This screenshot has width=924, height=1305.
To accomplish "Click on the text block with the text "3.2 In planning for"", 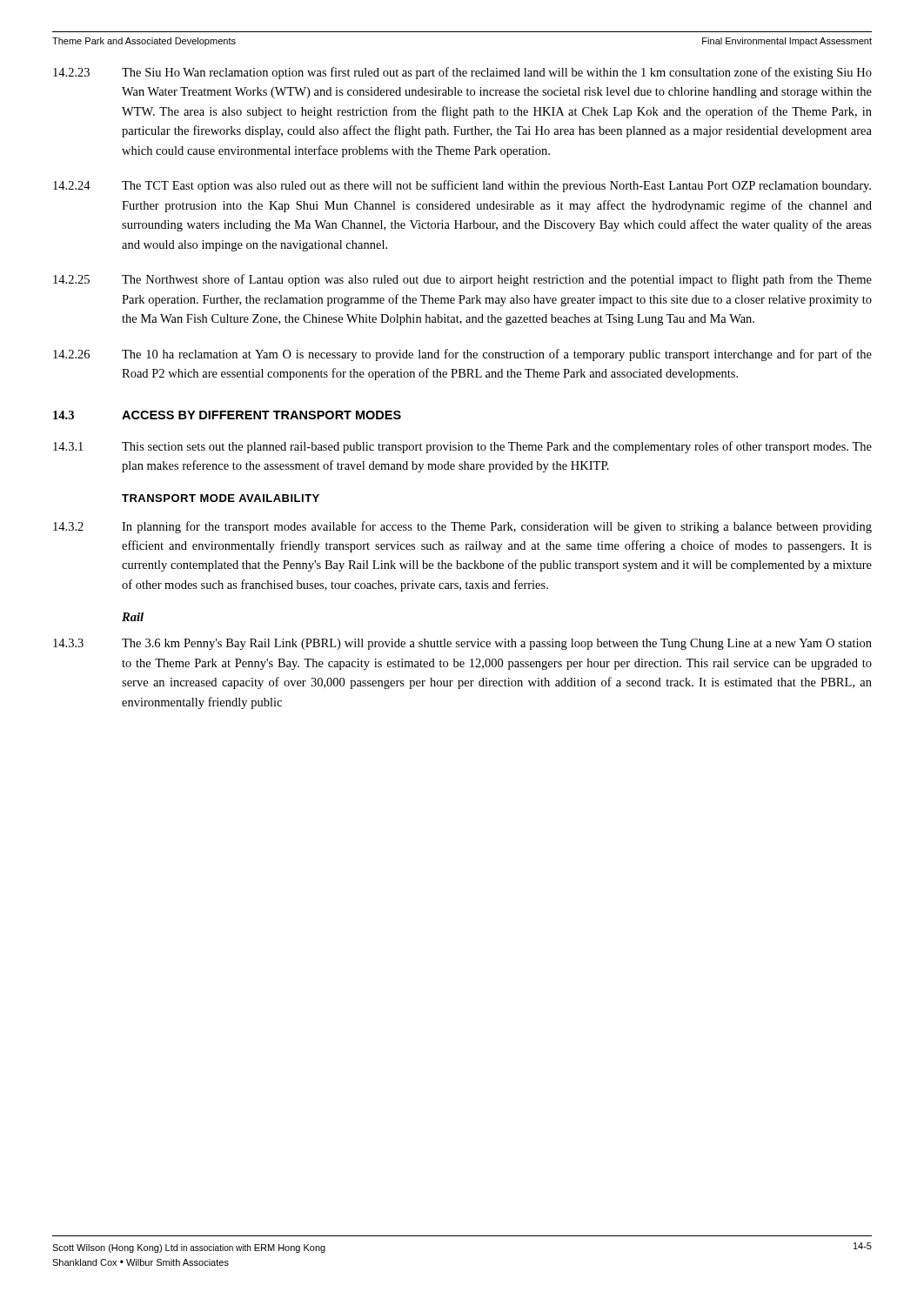I will coord(462,555).
